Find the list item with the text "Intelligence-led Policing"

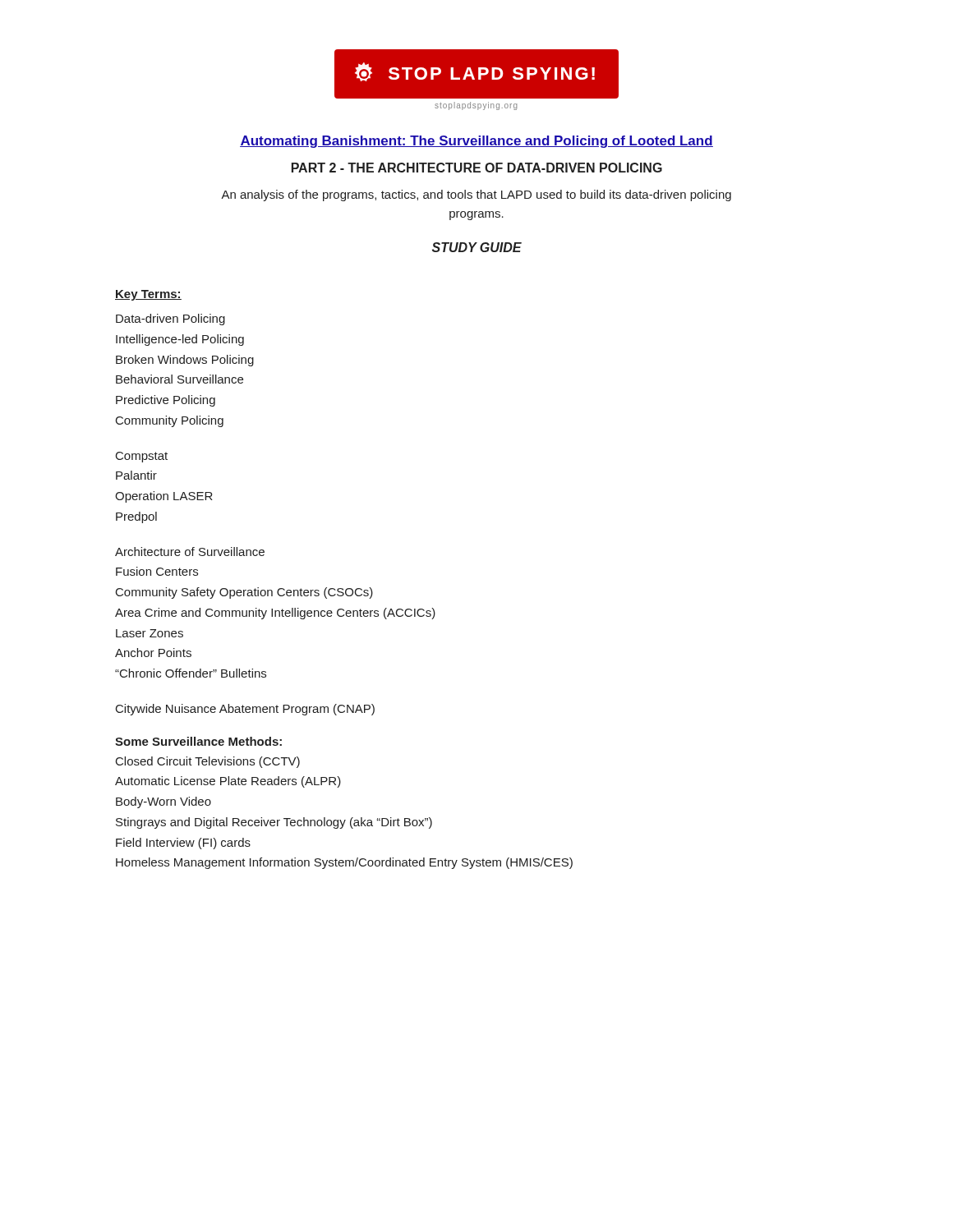180,339
